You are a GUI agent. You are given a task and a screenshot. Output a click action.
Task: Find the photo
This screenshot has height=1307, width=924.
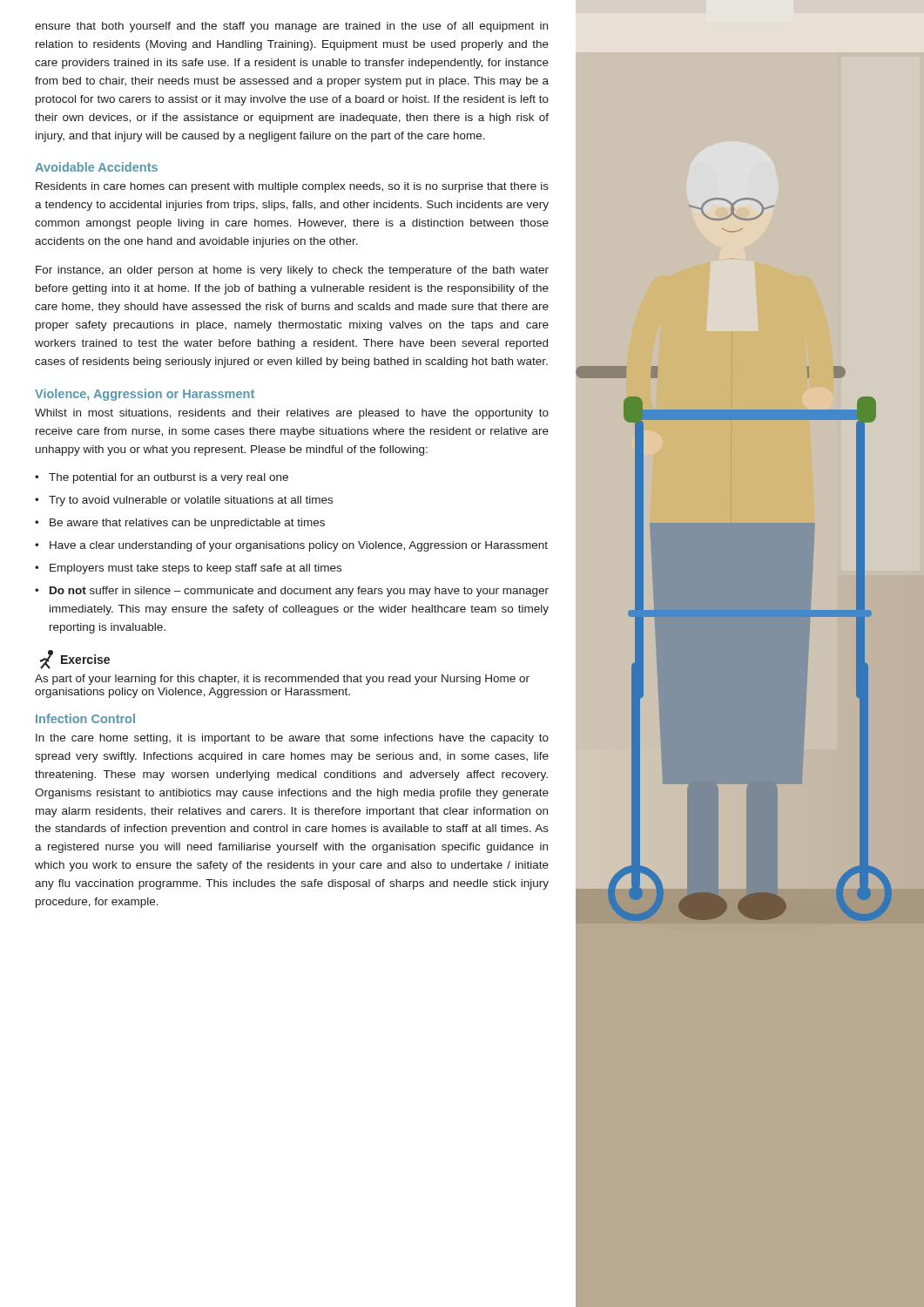click(750, 654)
